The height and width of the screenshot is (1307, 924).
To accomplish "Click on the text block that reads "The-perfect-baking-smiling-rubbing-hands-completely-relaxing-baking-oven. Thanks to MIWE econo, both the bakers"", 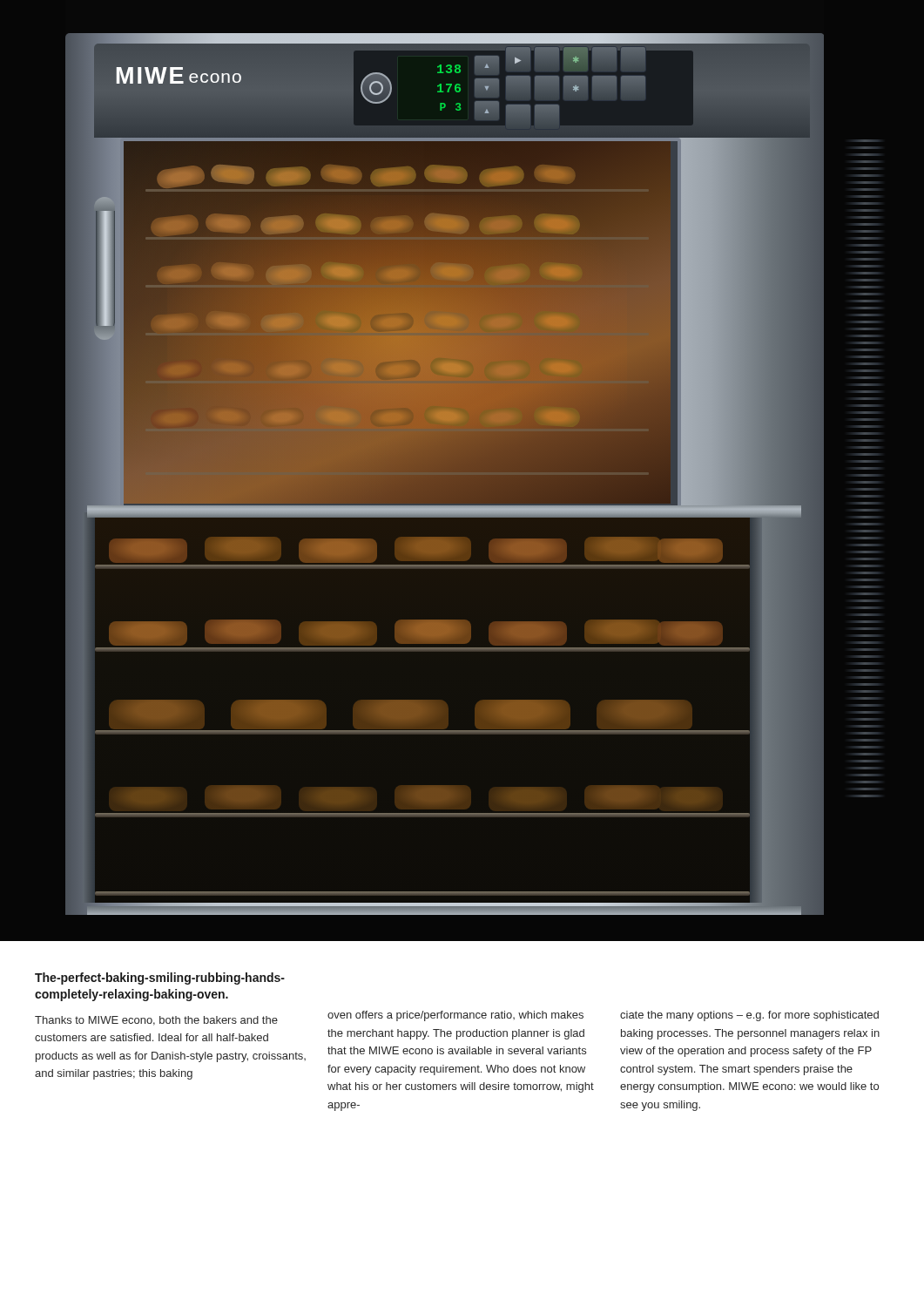I will [172, 1026].
